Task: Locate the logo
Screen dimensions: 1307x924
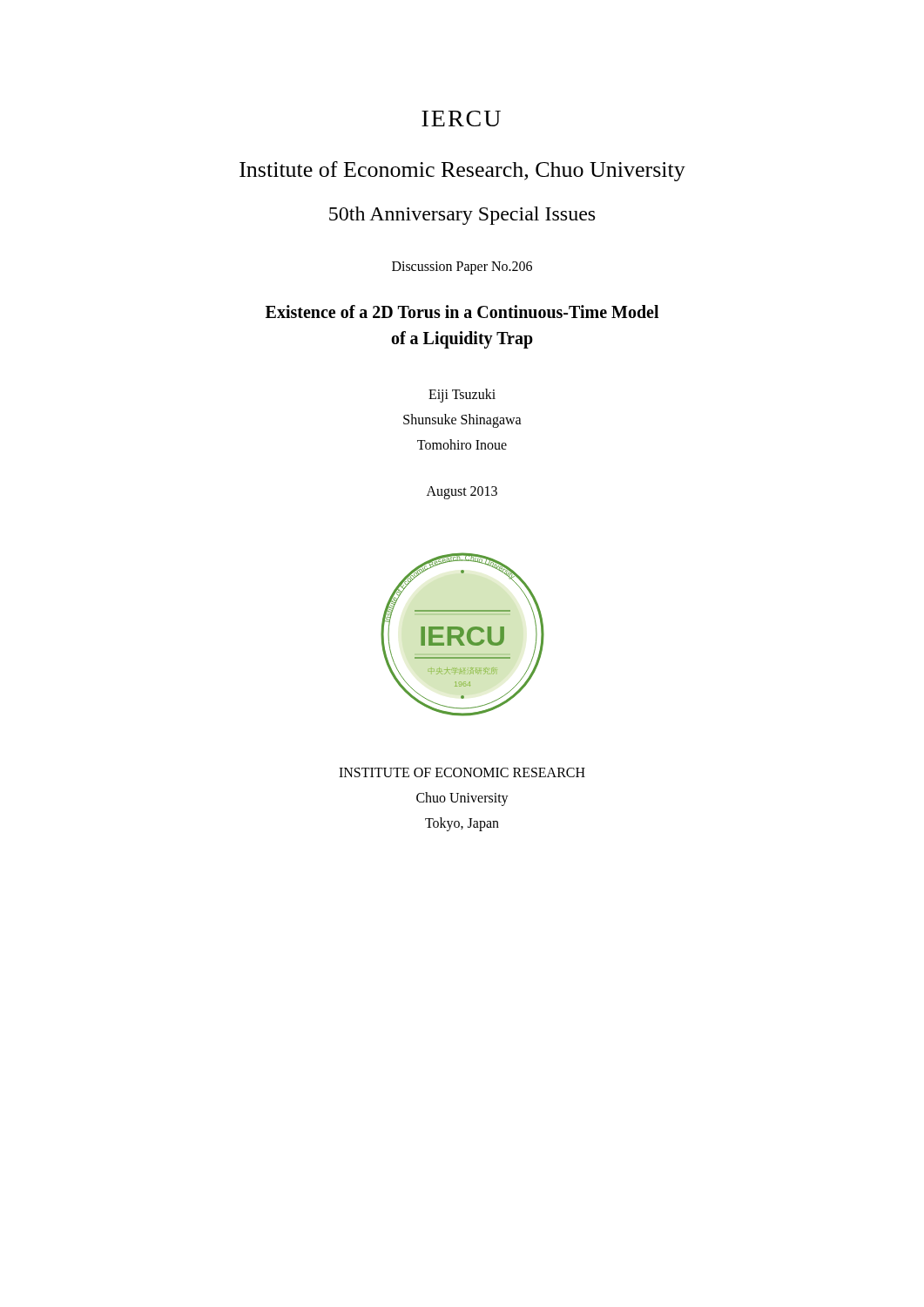Action: tap(462, 635)
